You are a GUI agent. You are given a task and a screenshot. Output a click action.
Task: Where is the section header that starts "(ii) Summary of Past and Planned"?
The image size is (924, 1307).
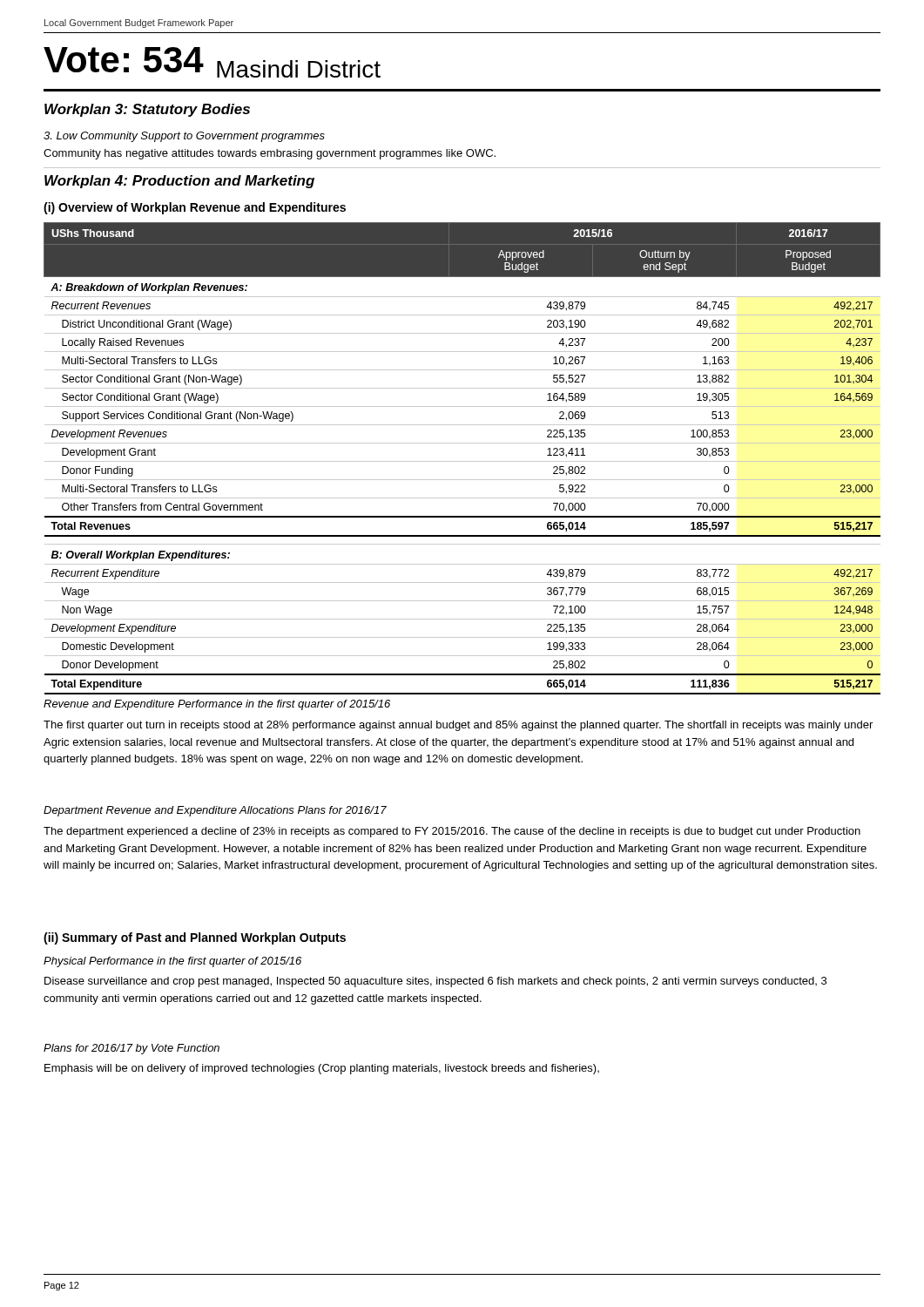(x=195, y=938)
